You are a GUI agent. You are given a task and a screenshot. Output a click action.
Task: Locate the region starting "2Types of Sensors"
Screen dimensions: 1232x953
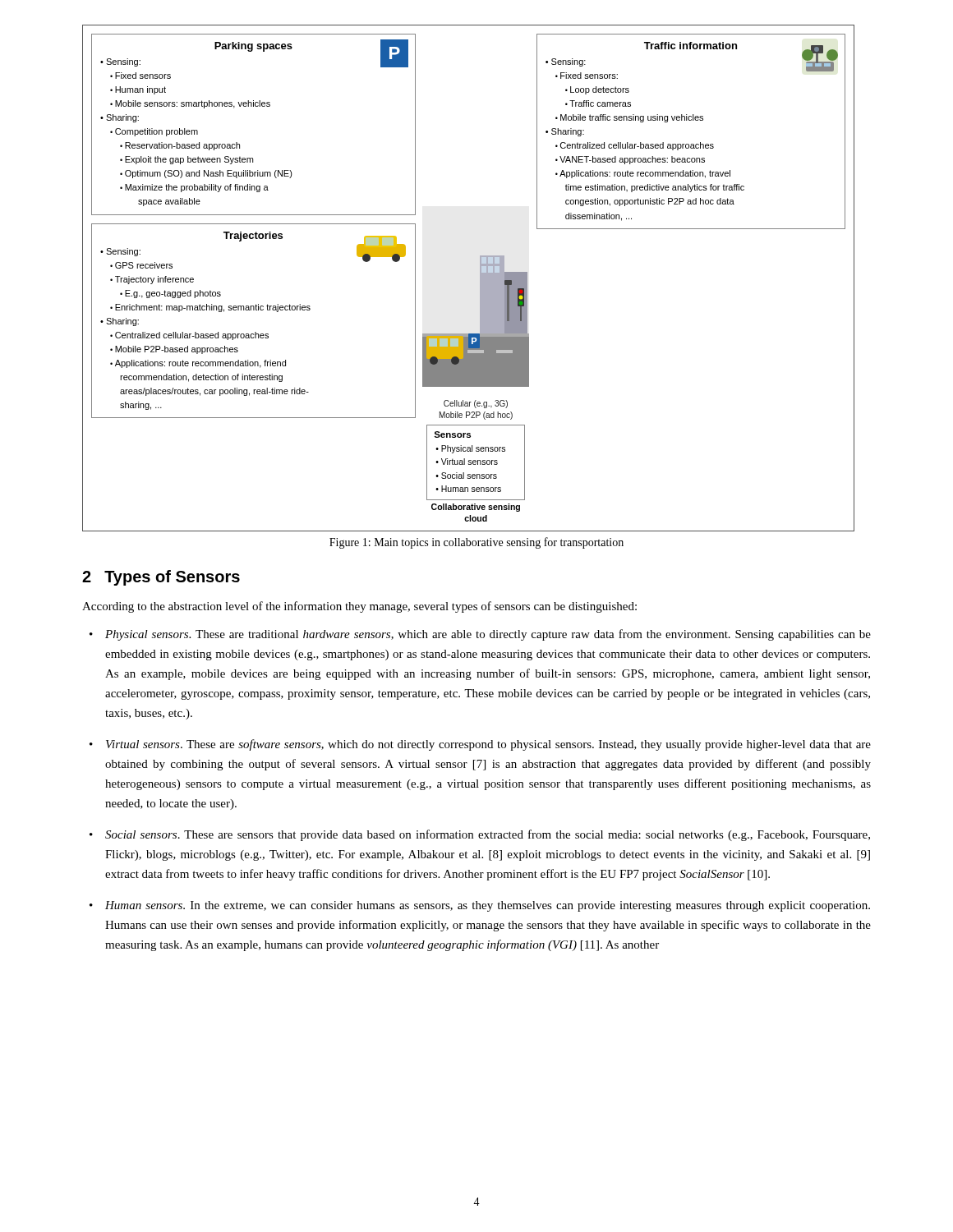pyautogui.click(x=161, y=577)
